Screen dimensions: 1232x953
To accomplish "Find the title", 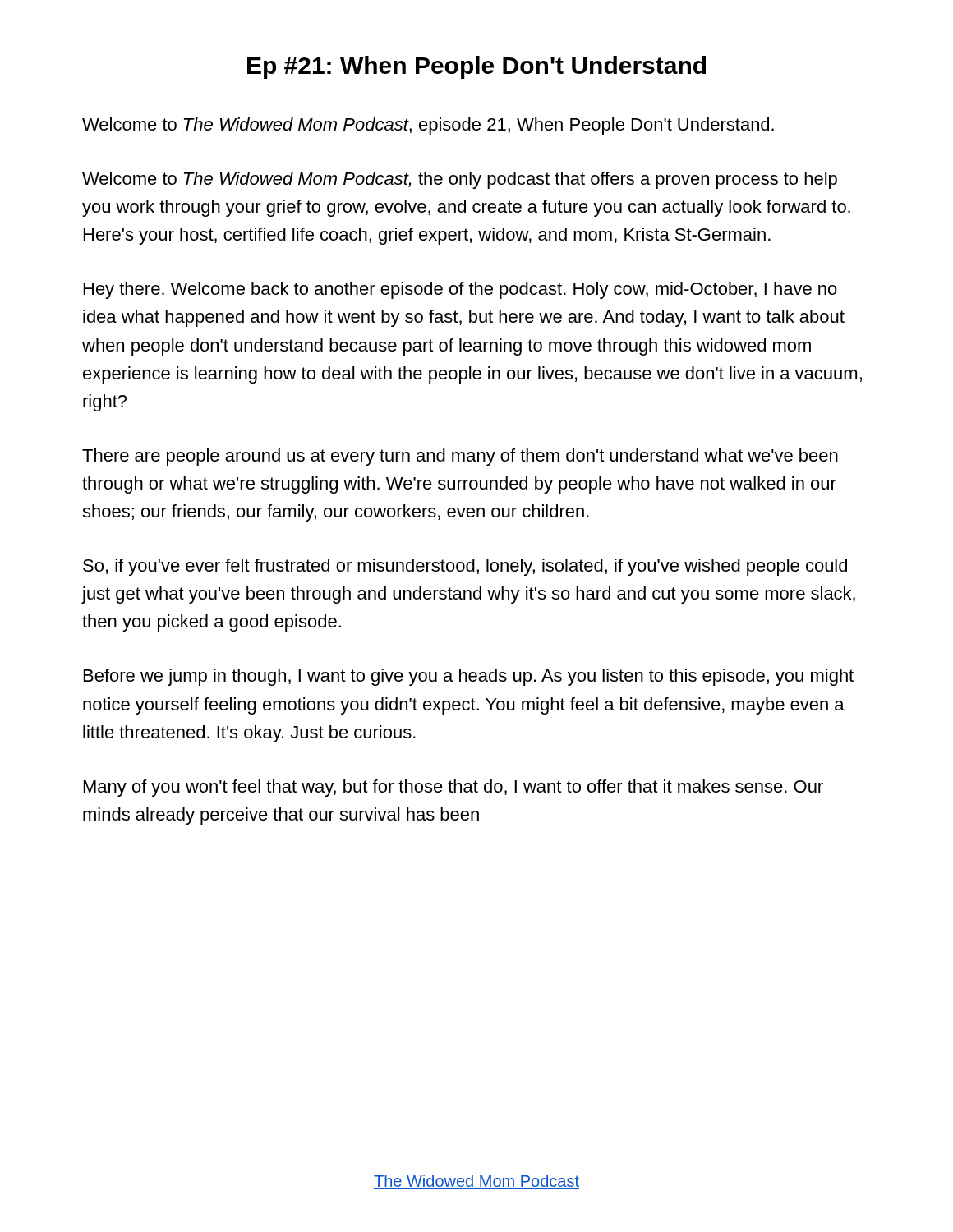I will (476, 65).
